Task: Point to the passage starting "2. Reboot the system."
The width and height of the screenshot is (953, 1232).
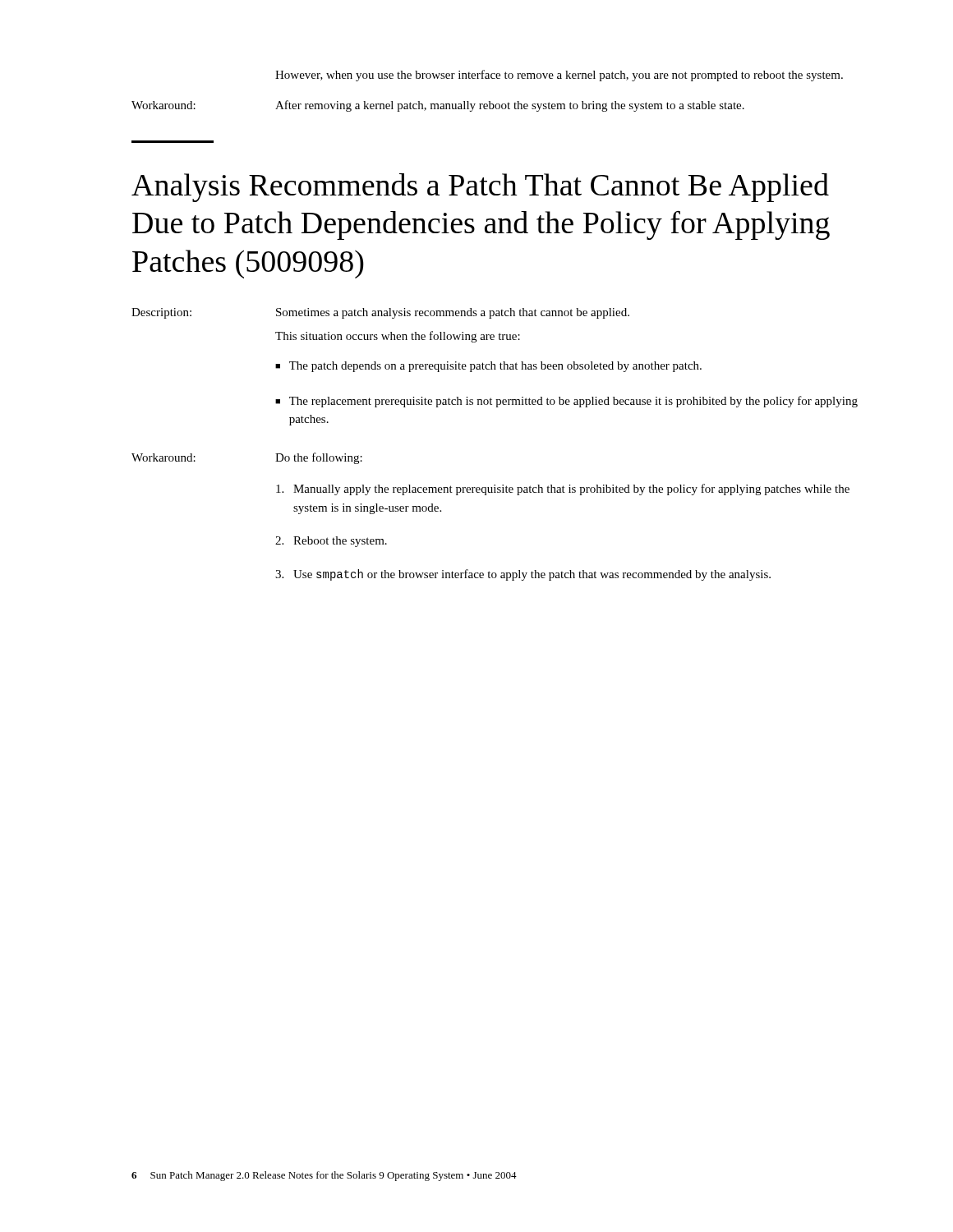Action: tap(331, 542)
